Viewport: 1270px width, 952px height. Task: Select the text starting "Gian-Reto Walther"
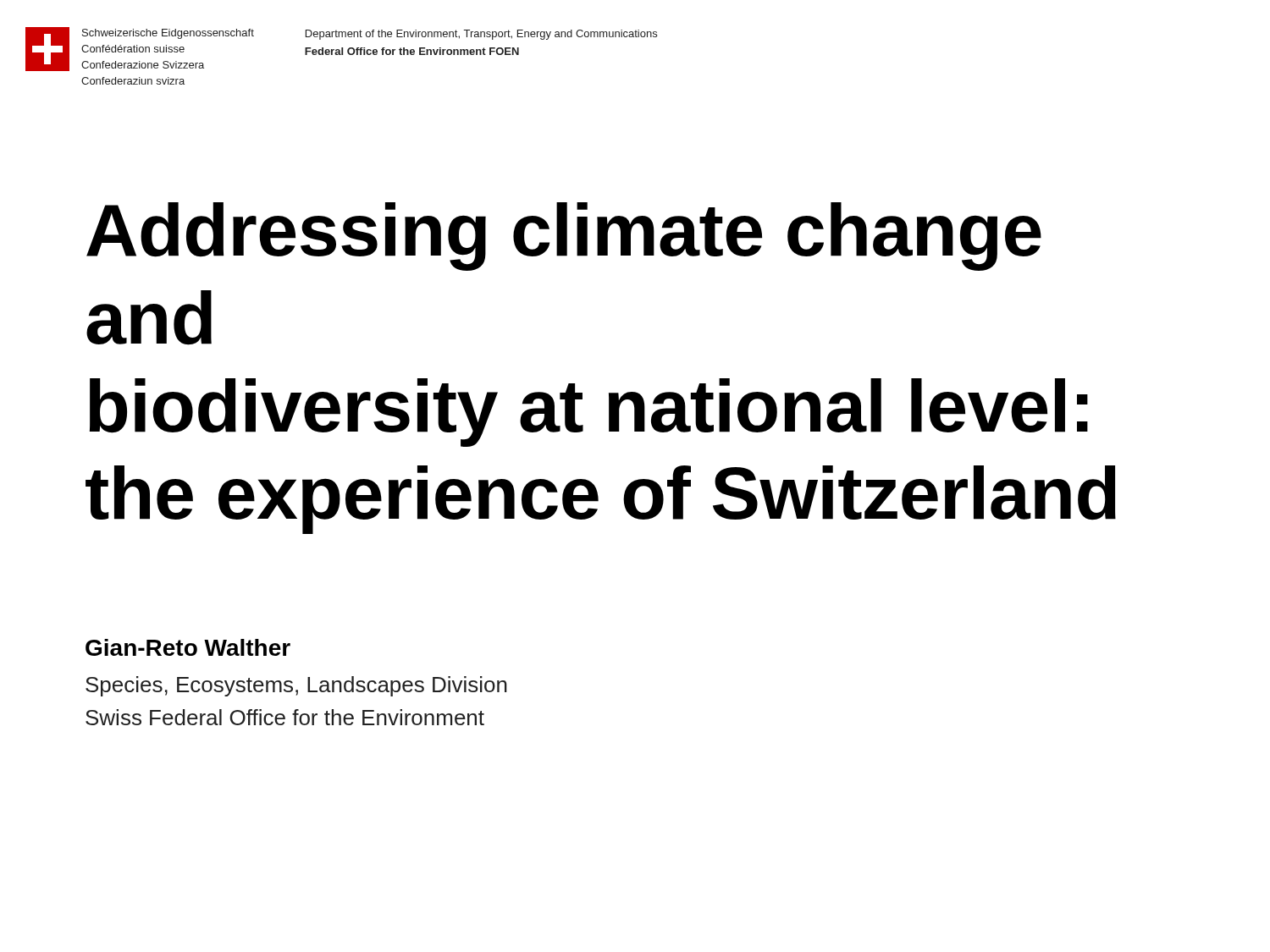click(188, 648)
